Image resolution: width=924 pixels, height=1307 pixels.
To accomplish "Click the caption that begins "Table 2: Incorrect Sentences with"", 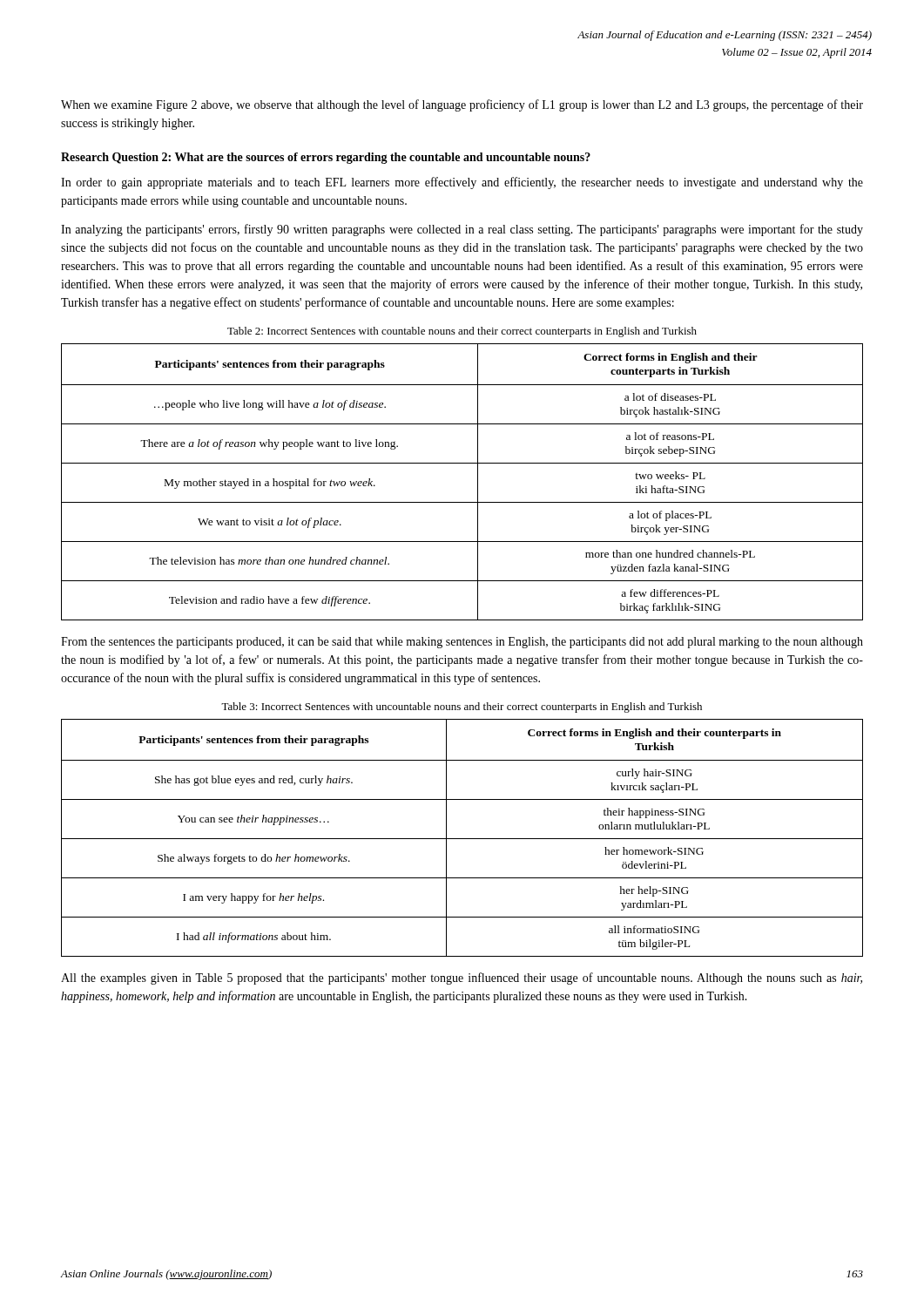I will pos(462,331).
